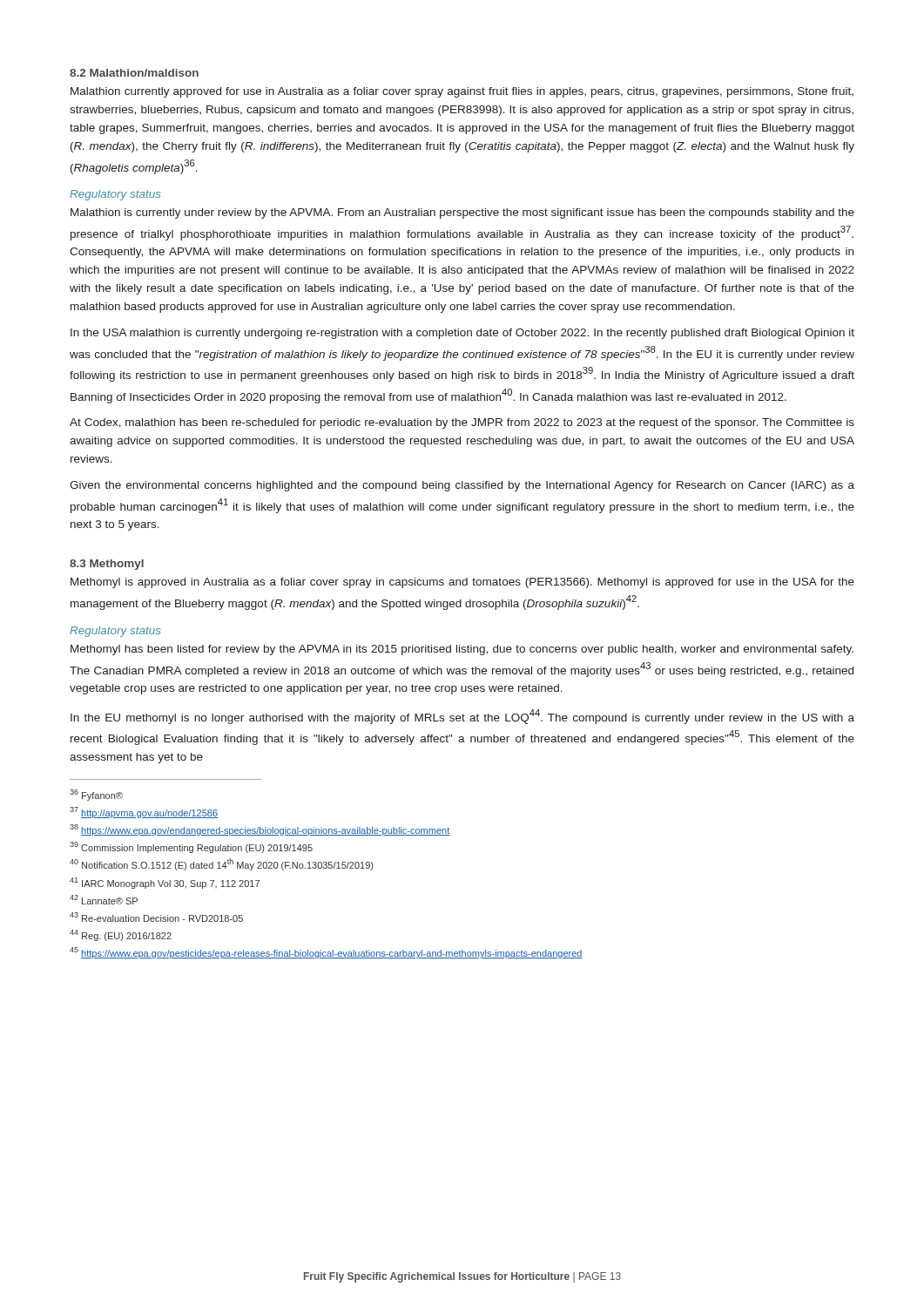This screenshot has height=1307, width=924.
Task: Find the text block starting "45 https://www.epa.gov/pesticides/epa-releases-final-biological-evaluations-carbaryl-and-methomyls-impacts-endangered"
Action: click(326, 952)
